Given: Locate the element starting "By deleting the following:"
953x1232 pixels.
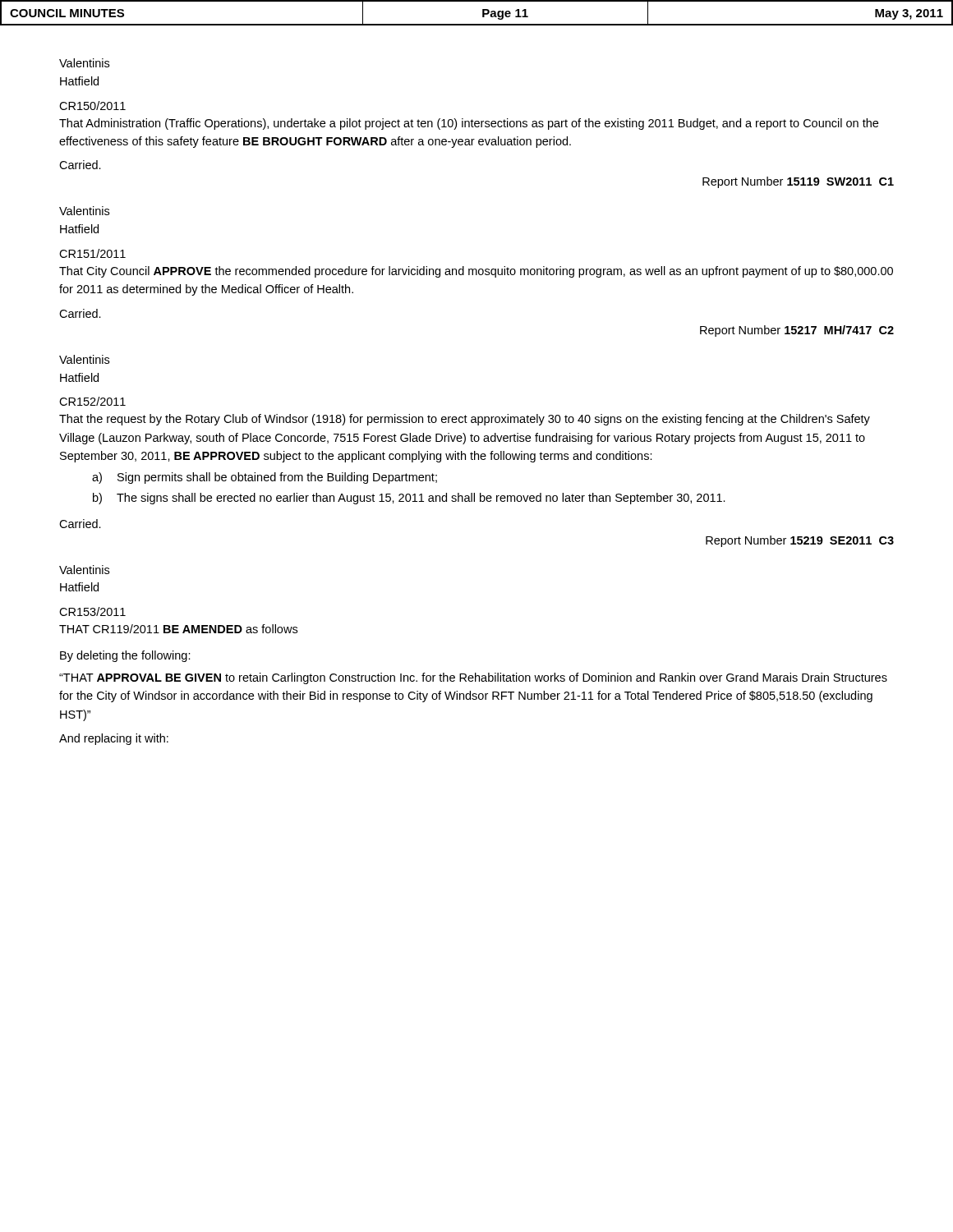Looking at the screenshot, I should [125, 655].
